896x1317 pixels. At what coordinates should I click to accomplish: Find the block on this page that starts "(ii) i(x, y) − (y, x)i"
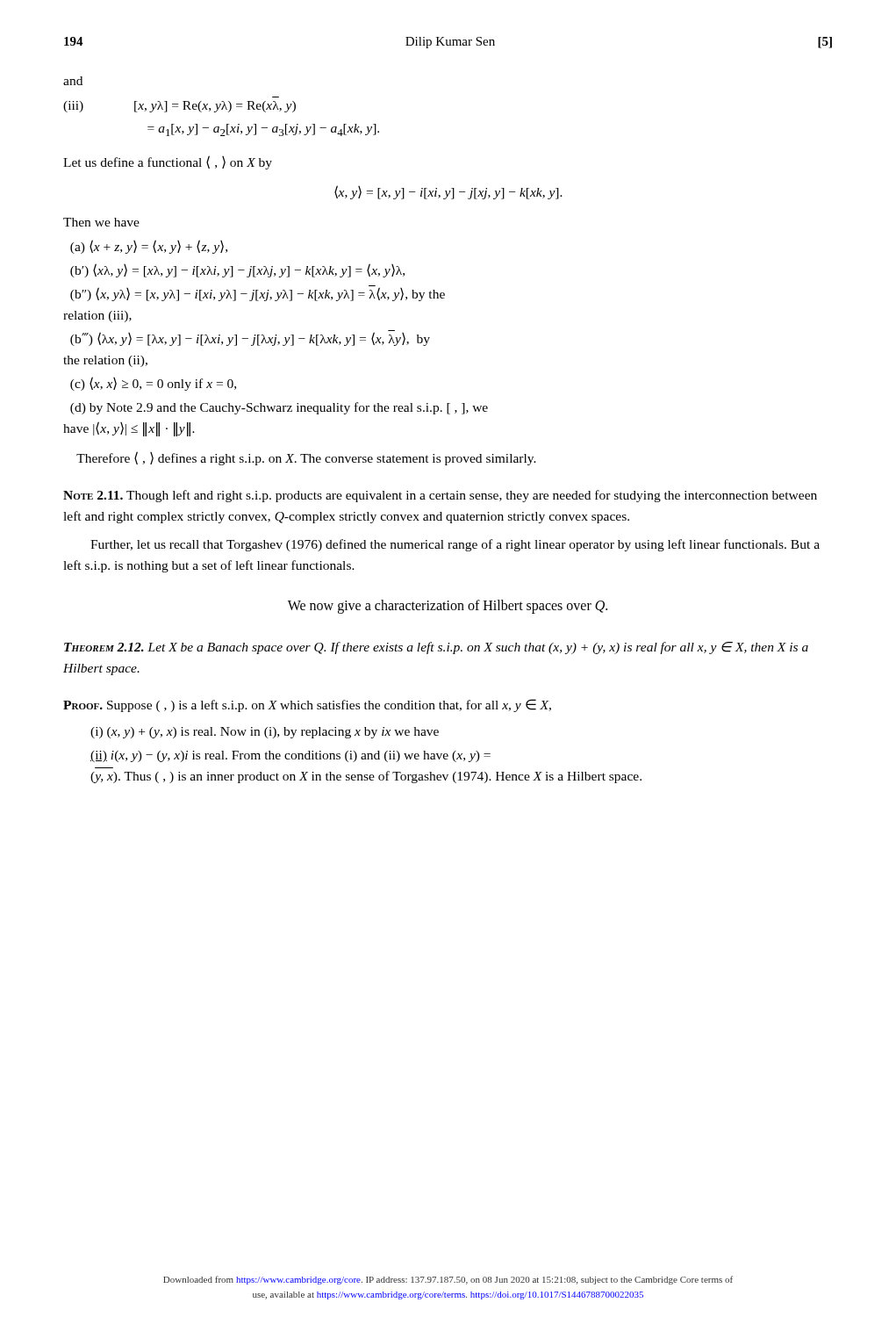[x=366, y=765]
